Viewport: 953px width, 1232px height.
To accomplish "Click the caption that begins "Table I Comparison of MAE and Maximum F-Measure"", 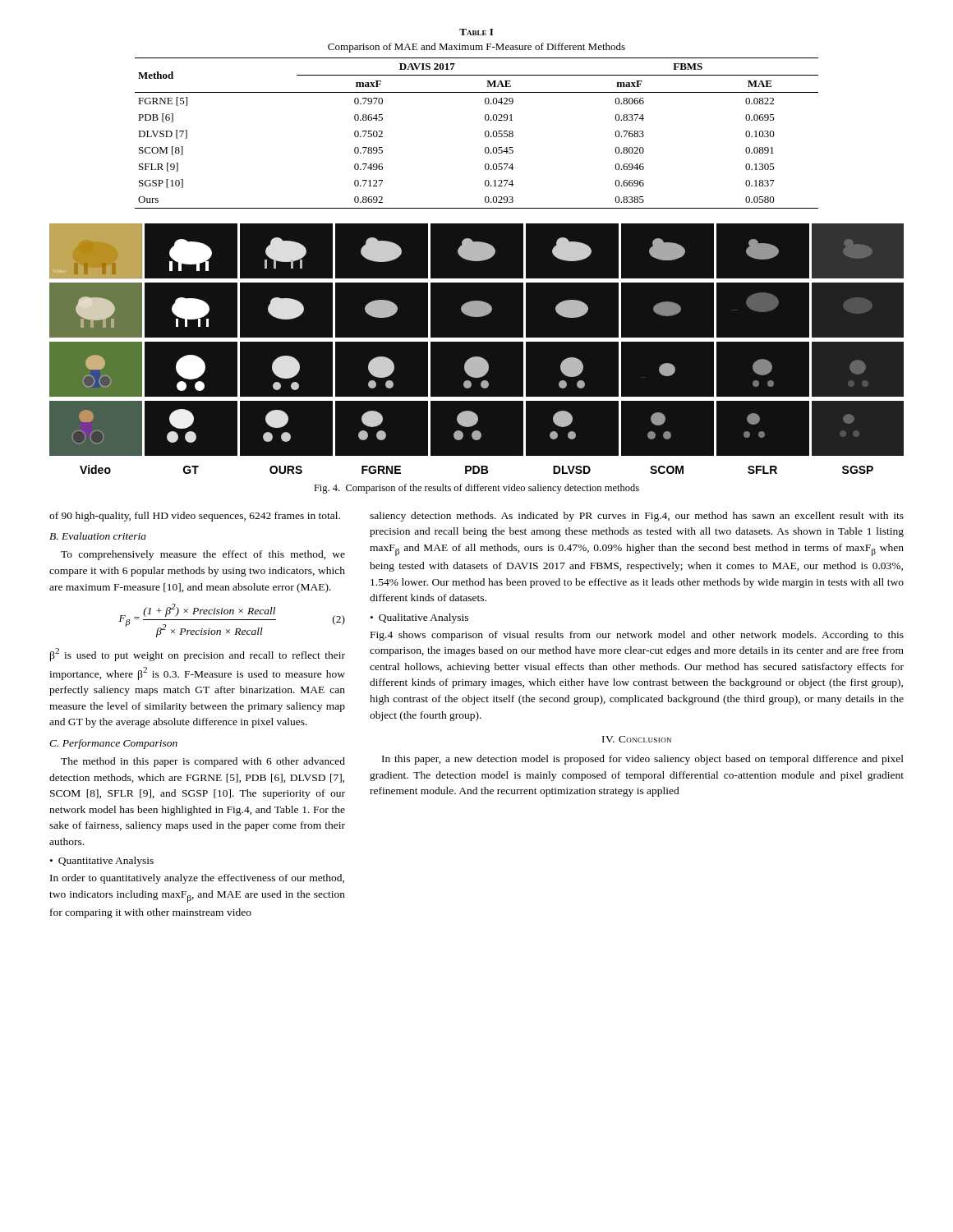I will 476,39.
